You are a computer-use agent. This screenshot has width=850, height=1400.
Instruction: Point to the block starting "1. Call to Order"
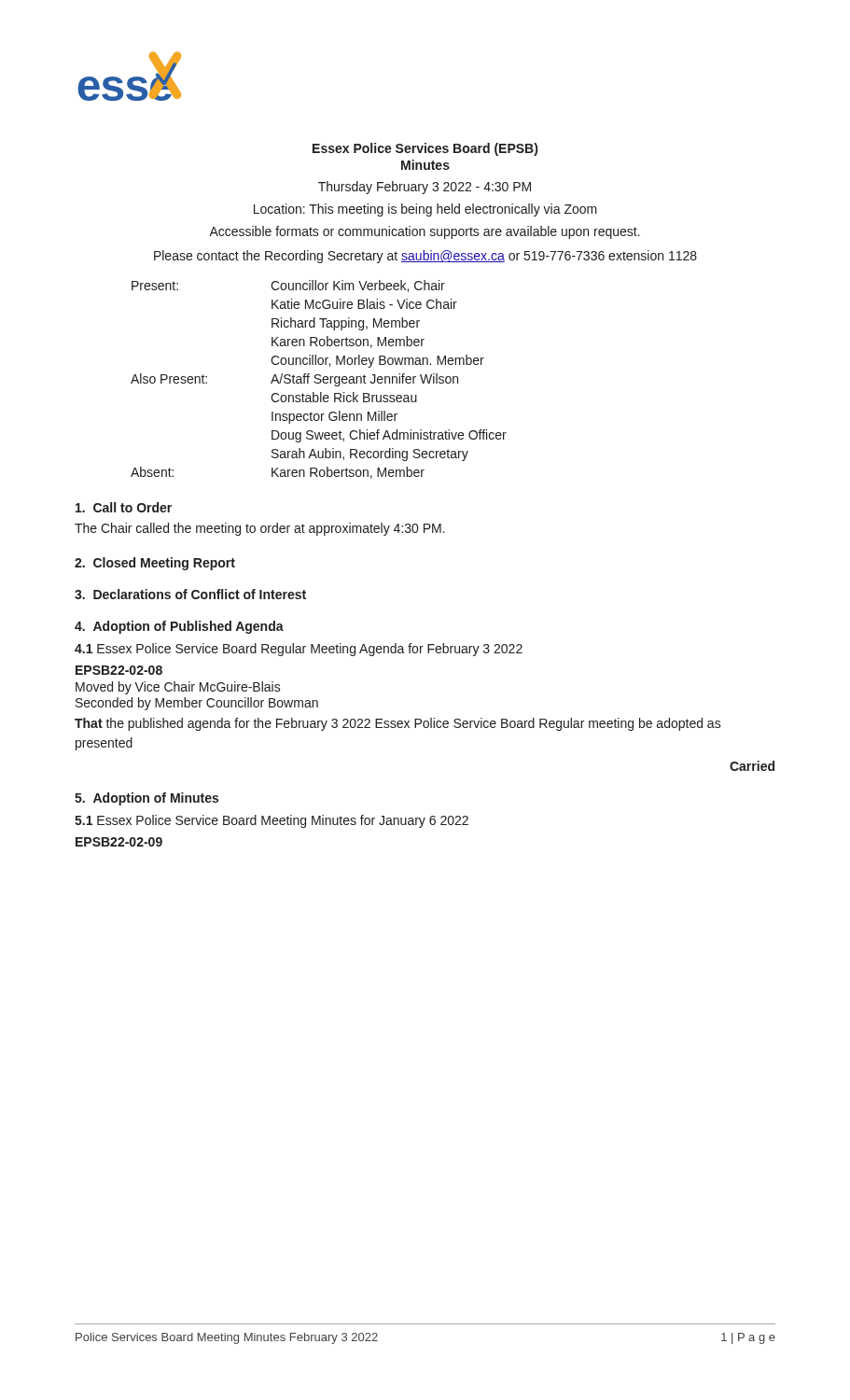(123, 508)
